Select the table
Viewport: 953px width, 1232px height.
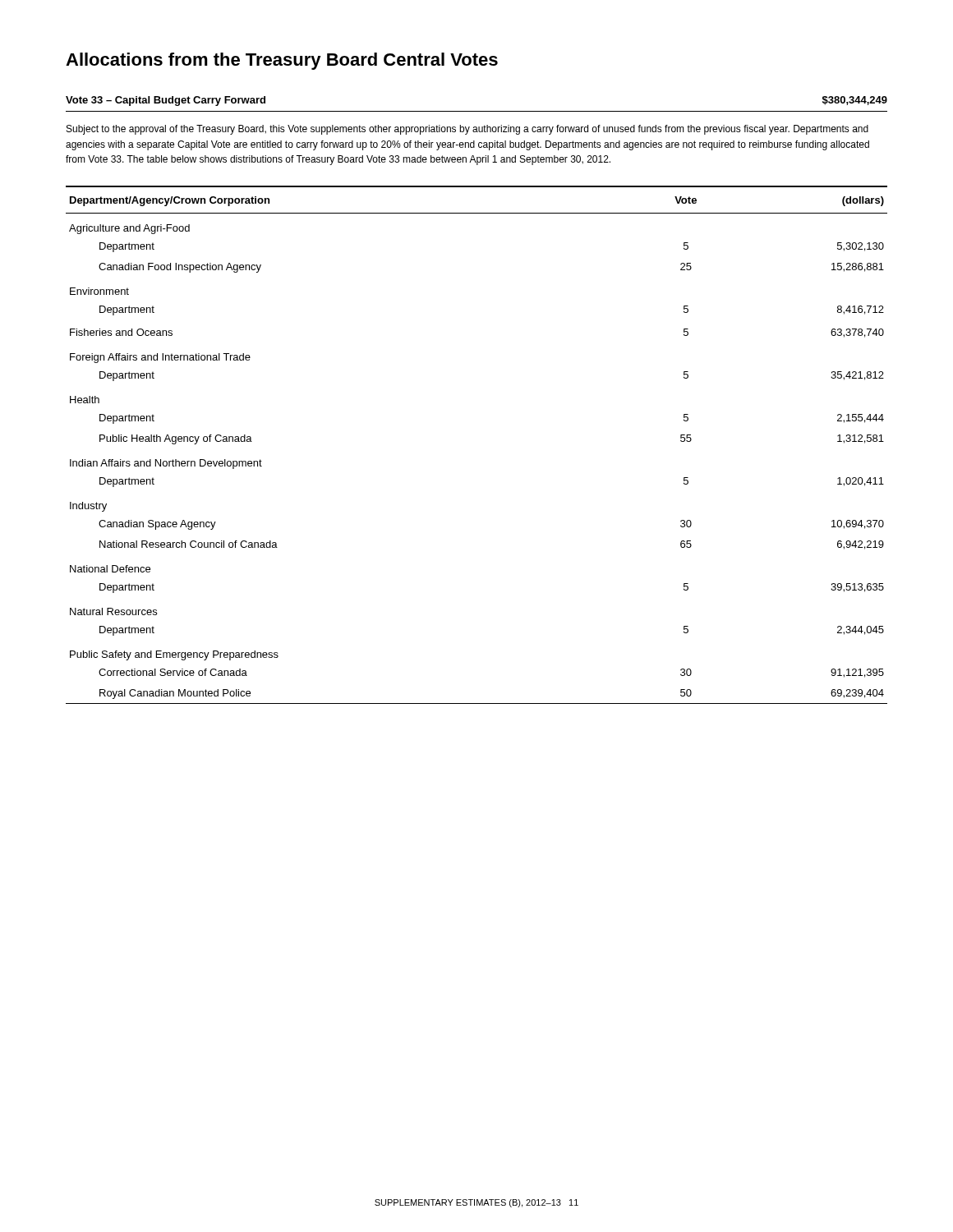(x=476, y=445)
